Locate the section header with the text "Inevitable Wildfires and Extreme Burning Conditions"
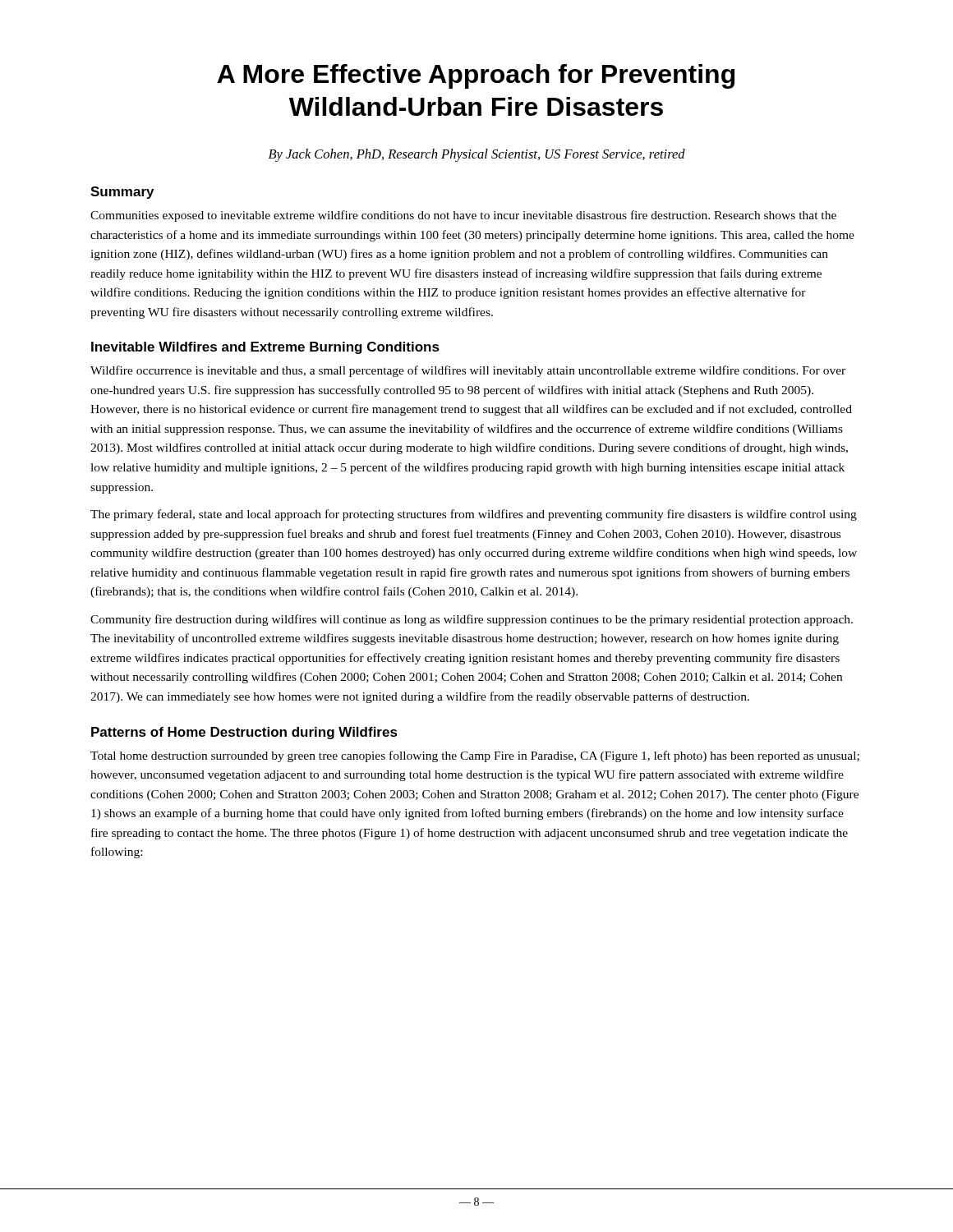The height and width of the screenshot is (1232, 953). pyautogui.click(x=265, y=347)
